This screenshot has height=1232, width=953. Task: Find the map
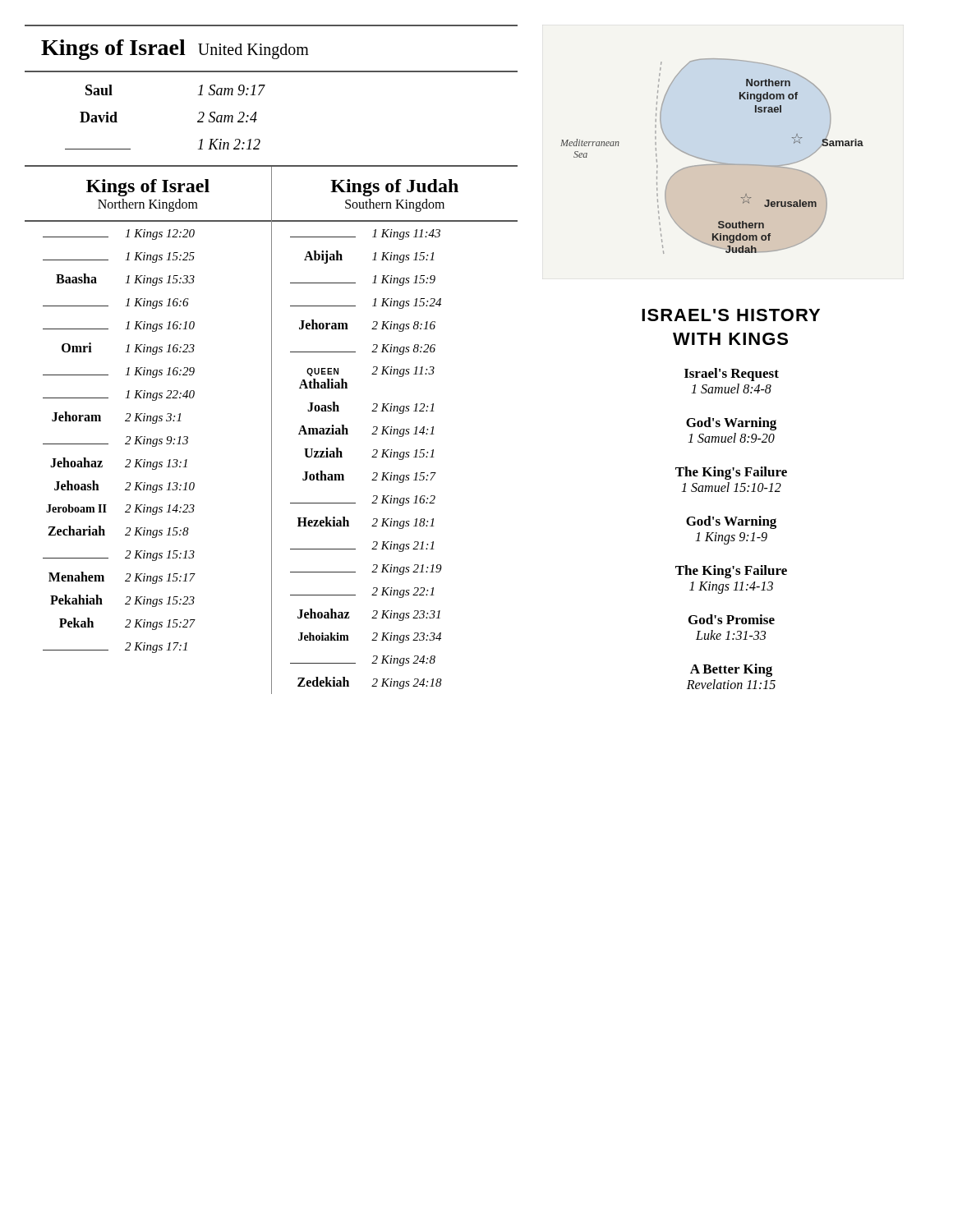click(731, 154)
